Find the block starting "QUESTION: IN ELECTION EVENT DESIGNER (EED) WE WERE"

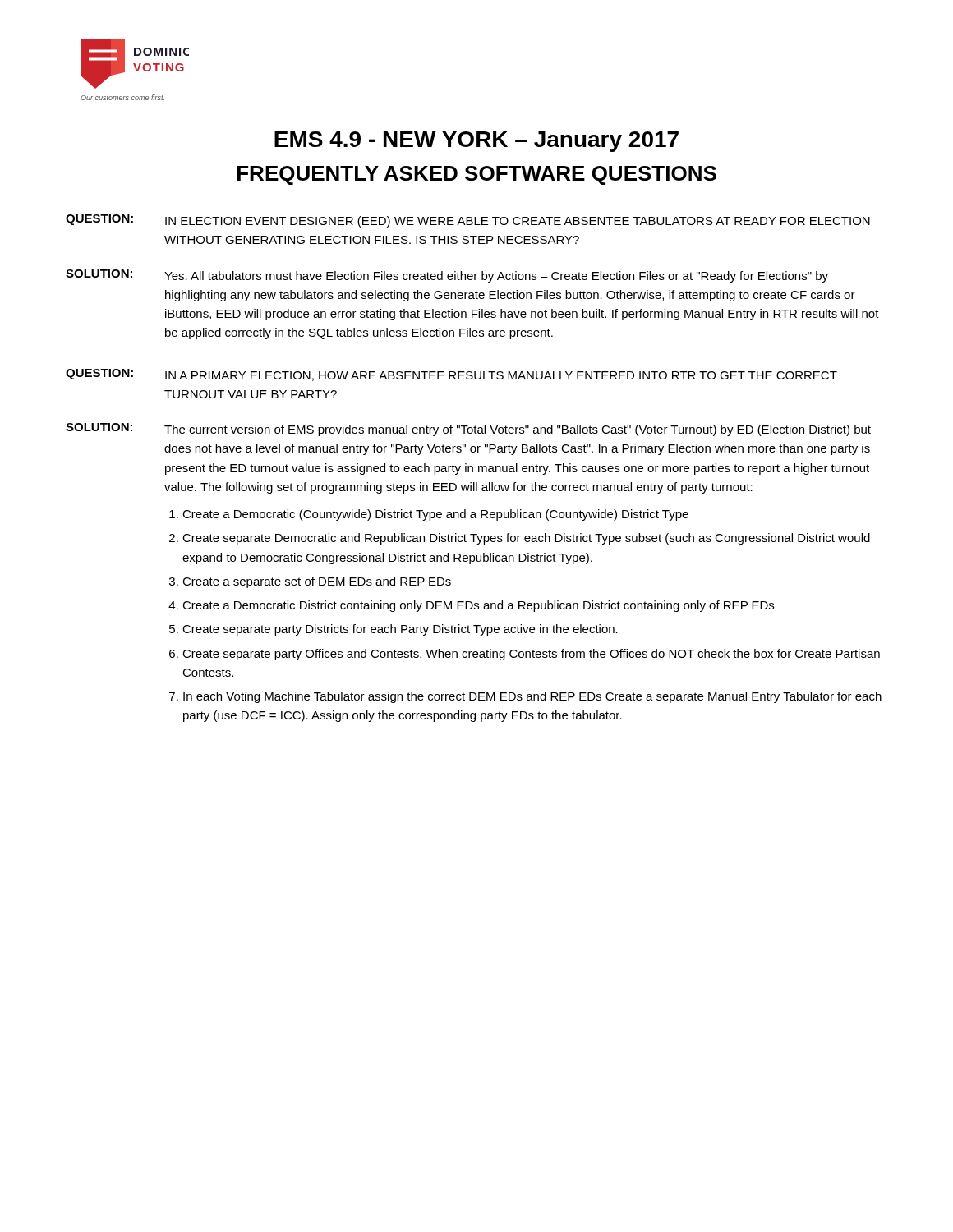[x=476, y=230]
